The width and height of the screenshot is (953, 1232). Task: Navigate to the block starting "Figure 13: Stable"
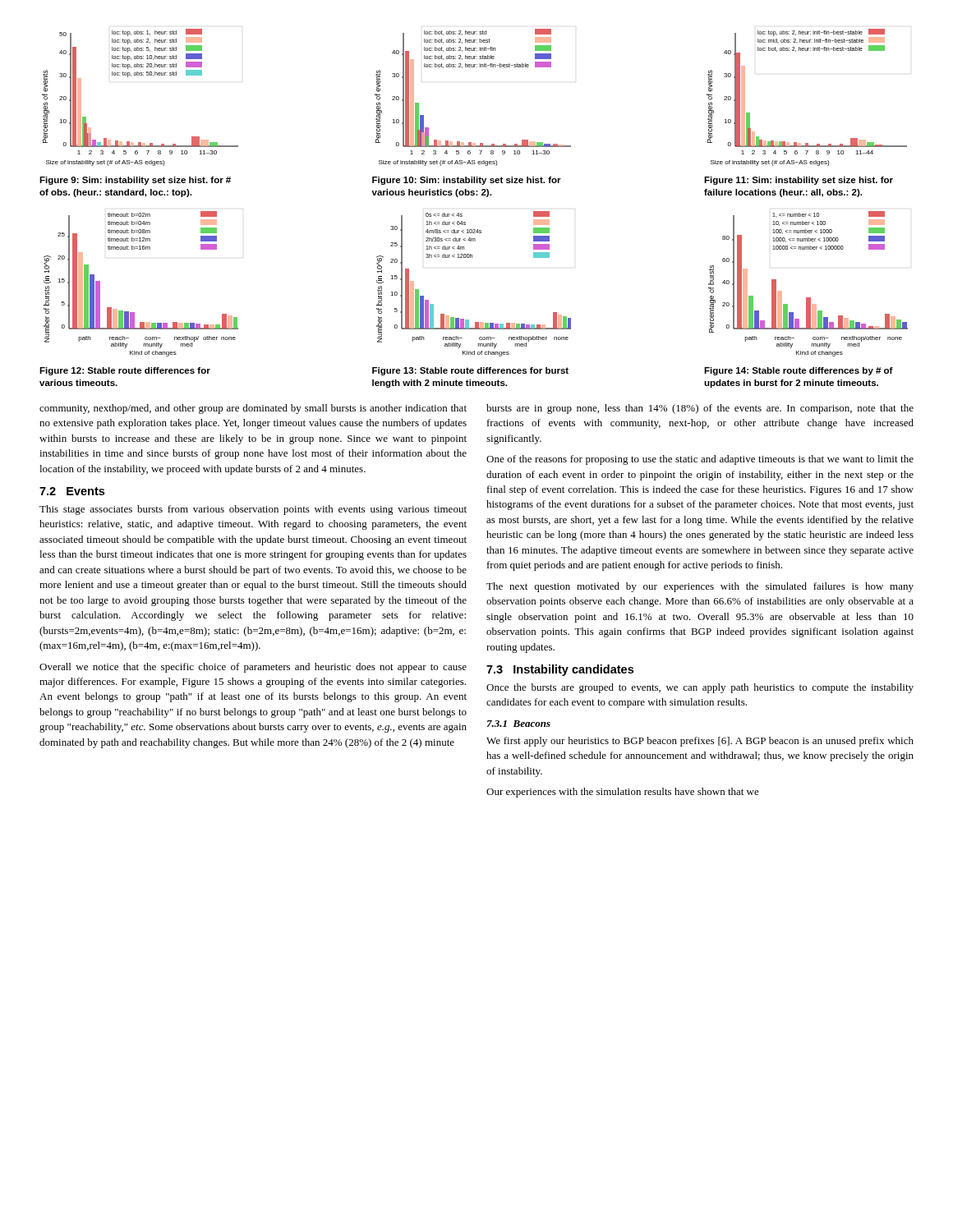(470, 376)
